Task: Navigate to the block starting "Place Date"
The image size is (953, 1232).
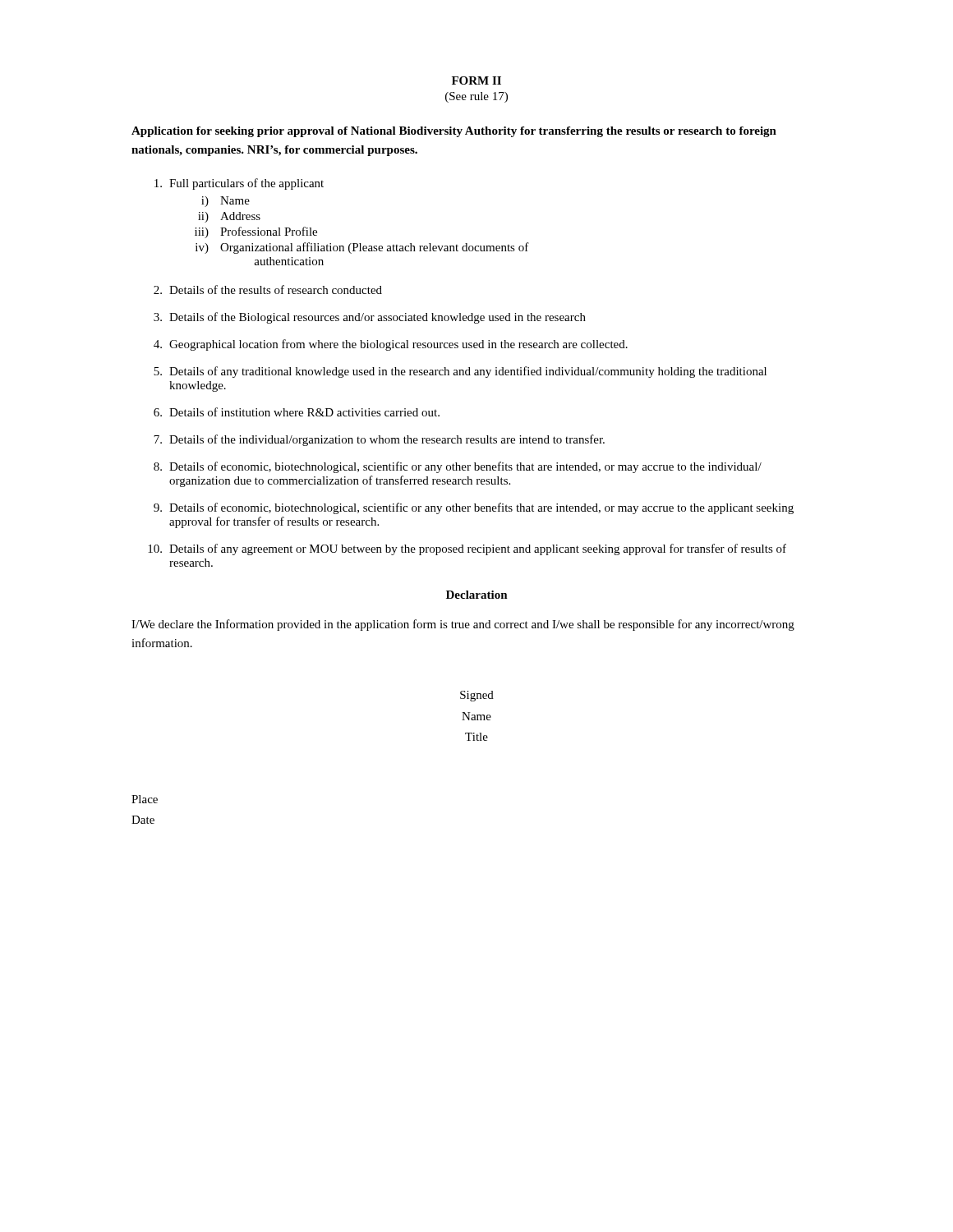Action: point(145,809)
